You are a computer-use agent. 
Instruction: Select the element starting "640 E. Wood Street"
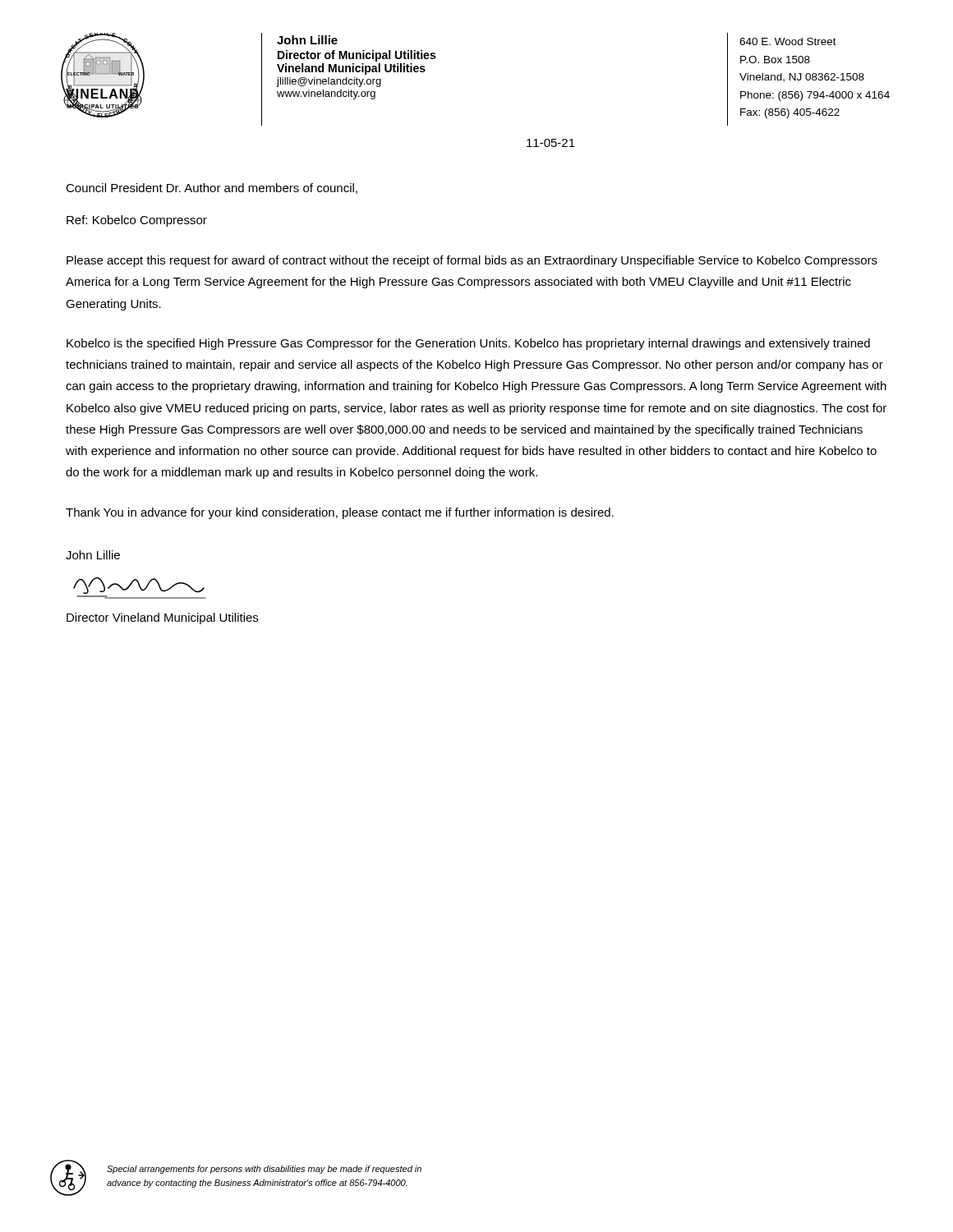(x=815, y=77)
